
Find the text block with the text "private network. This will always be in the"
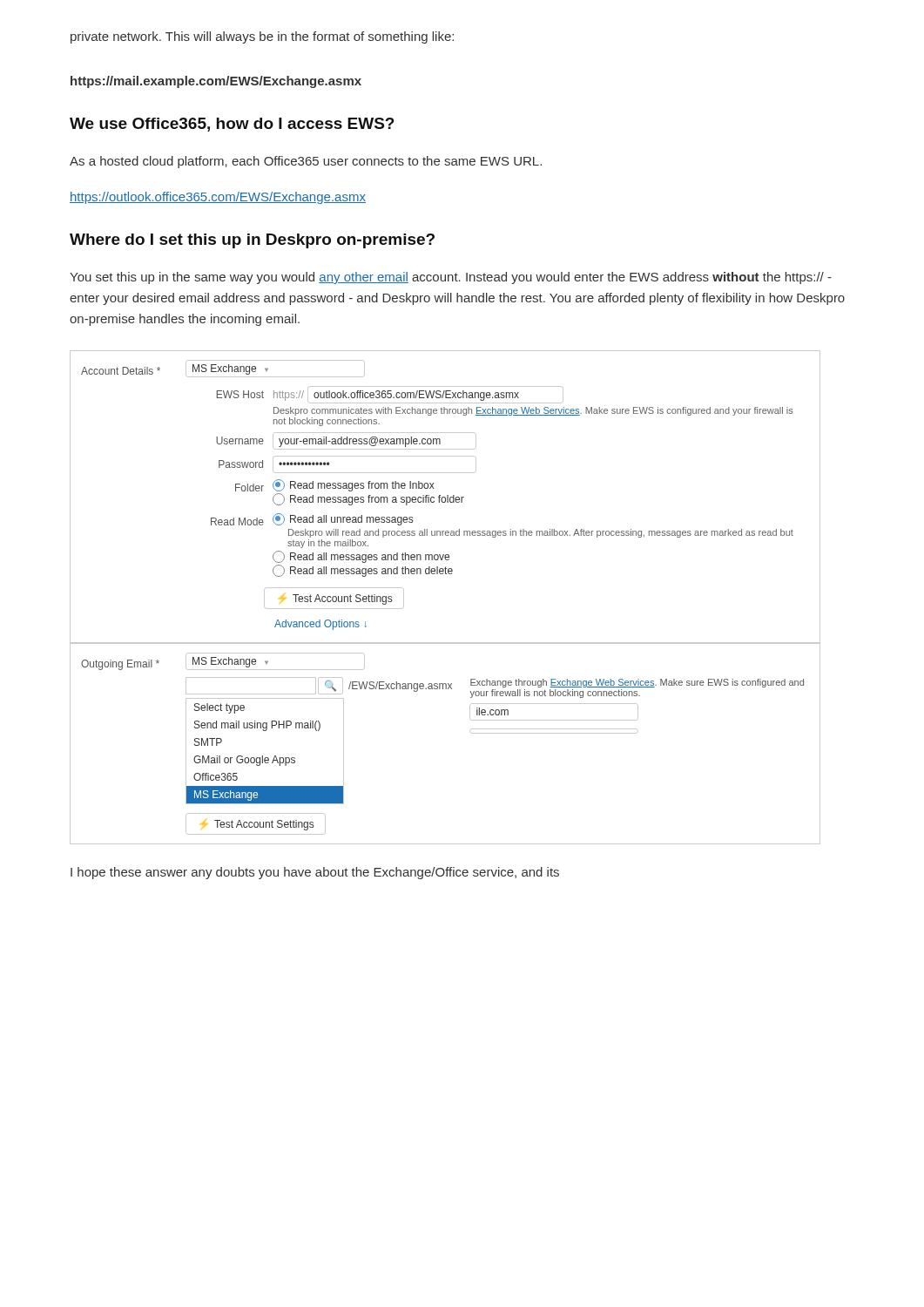click(x=262, y=36)
